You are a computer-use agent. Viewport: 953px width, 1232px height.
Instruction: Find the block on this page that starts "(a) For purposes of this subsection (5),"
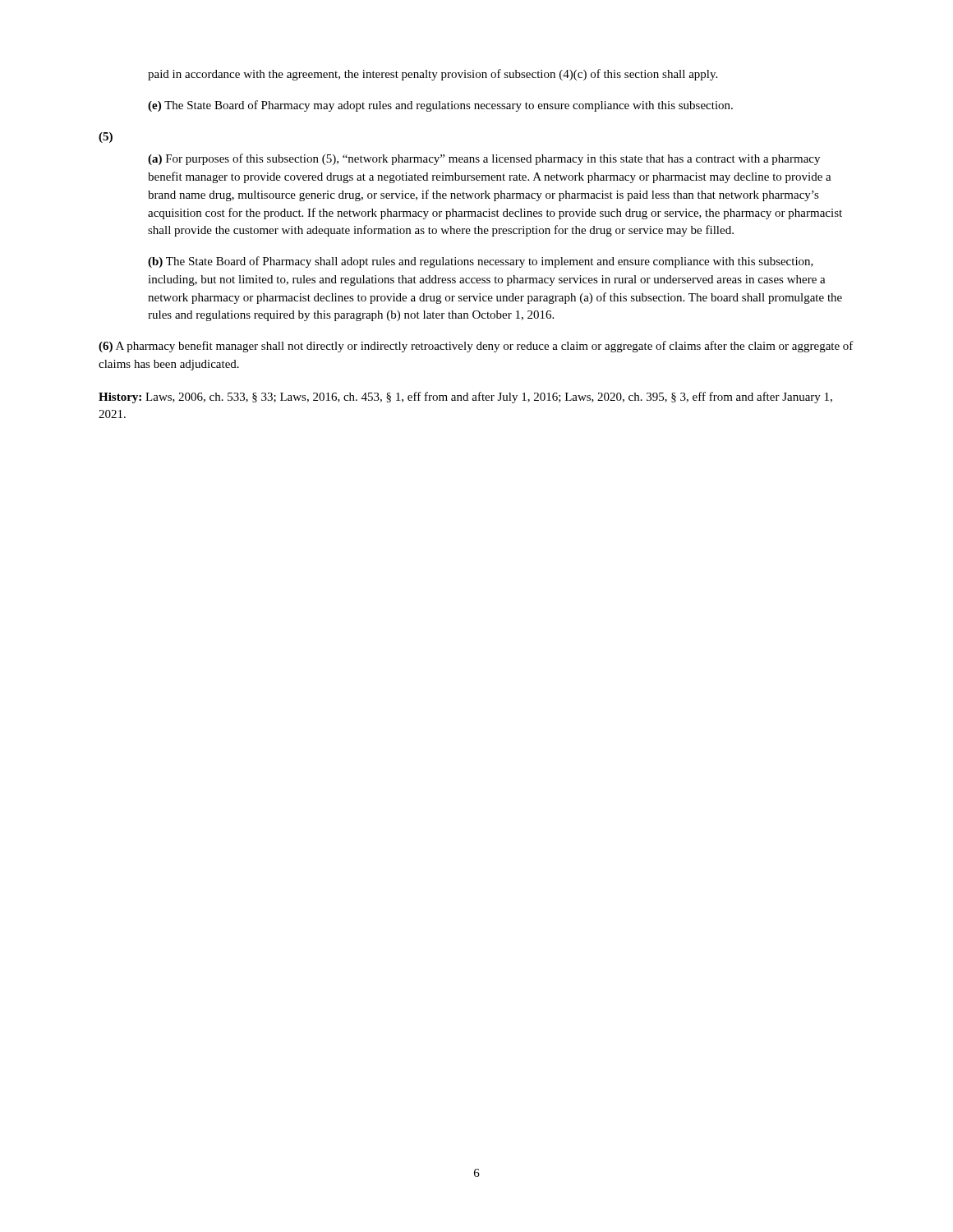[495, 194]
